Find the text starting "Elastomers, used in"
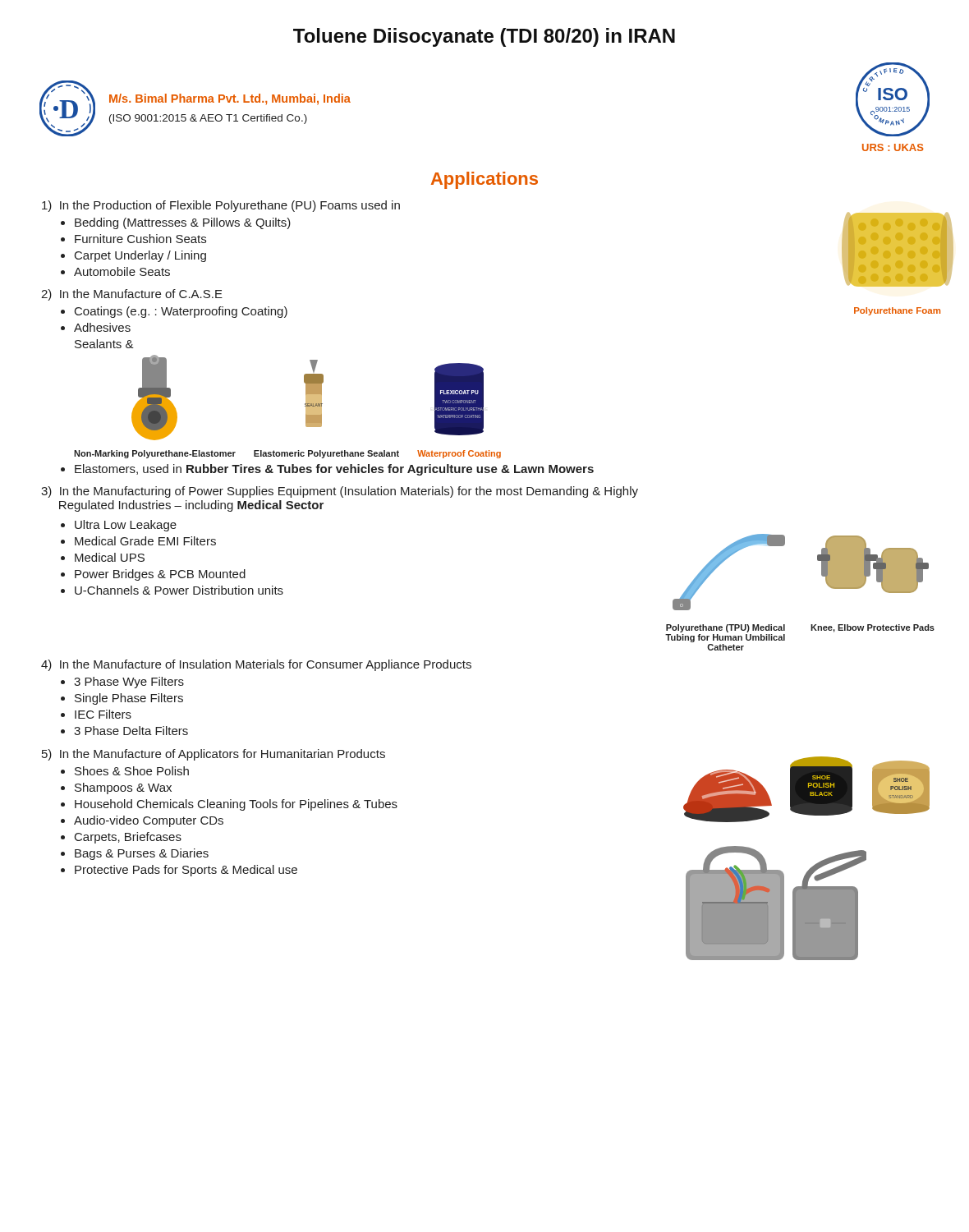 (x=334, y=469)
